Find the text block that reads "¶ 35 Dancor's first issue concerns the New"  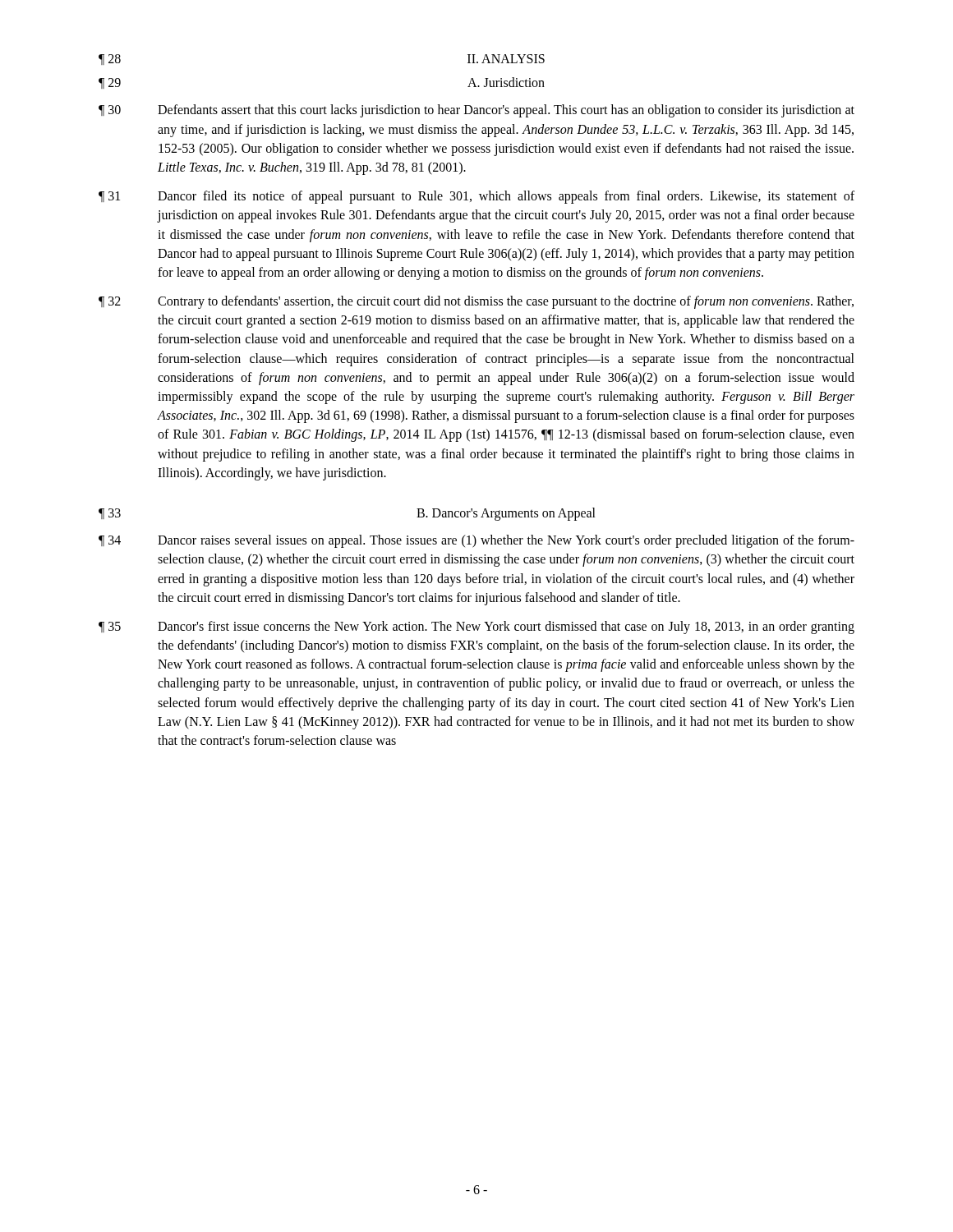click(476, 683)
